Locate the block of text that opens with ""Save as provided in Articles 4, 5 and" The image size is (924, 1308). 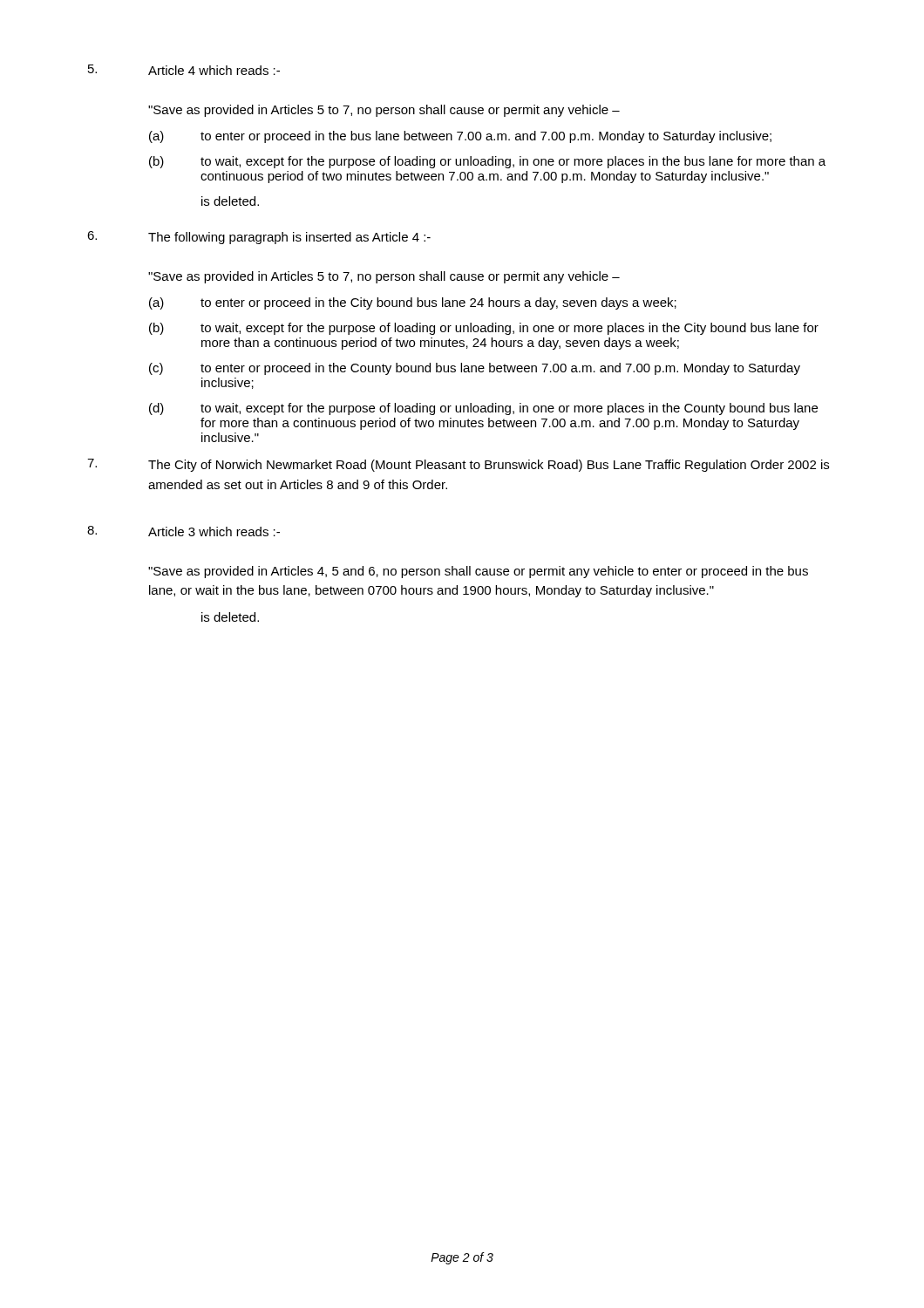[493, 581]
